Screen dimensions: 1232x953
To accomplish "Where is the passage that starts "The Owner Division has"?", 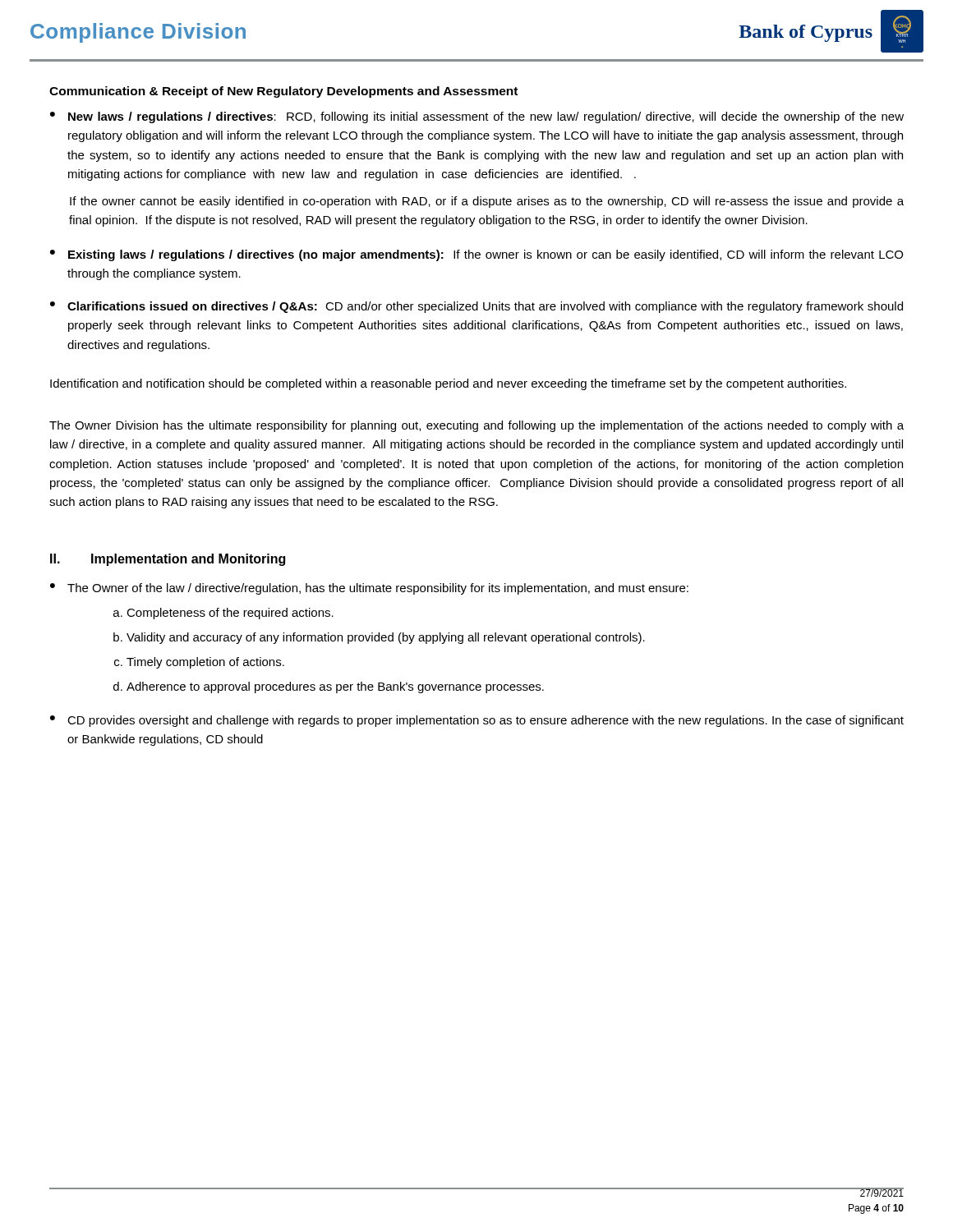I will point(476,463).
